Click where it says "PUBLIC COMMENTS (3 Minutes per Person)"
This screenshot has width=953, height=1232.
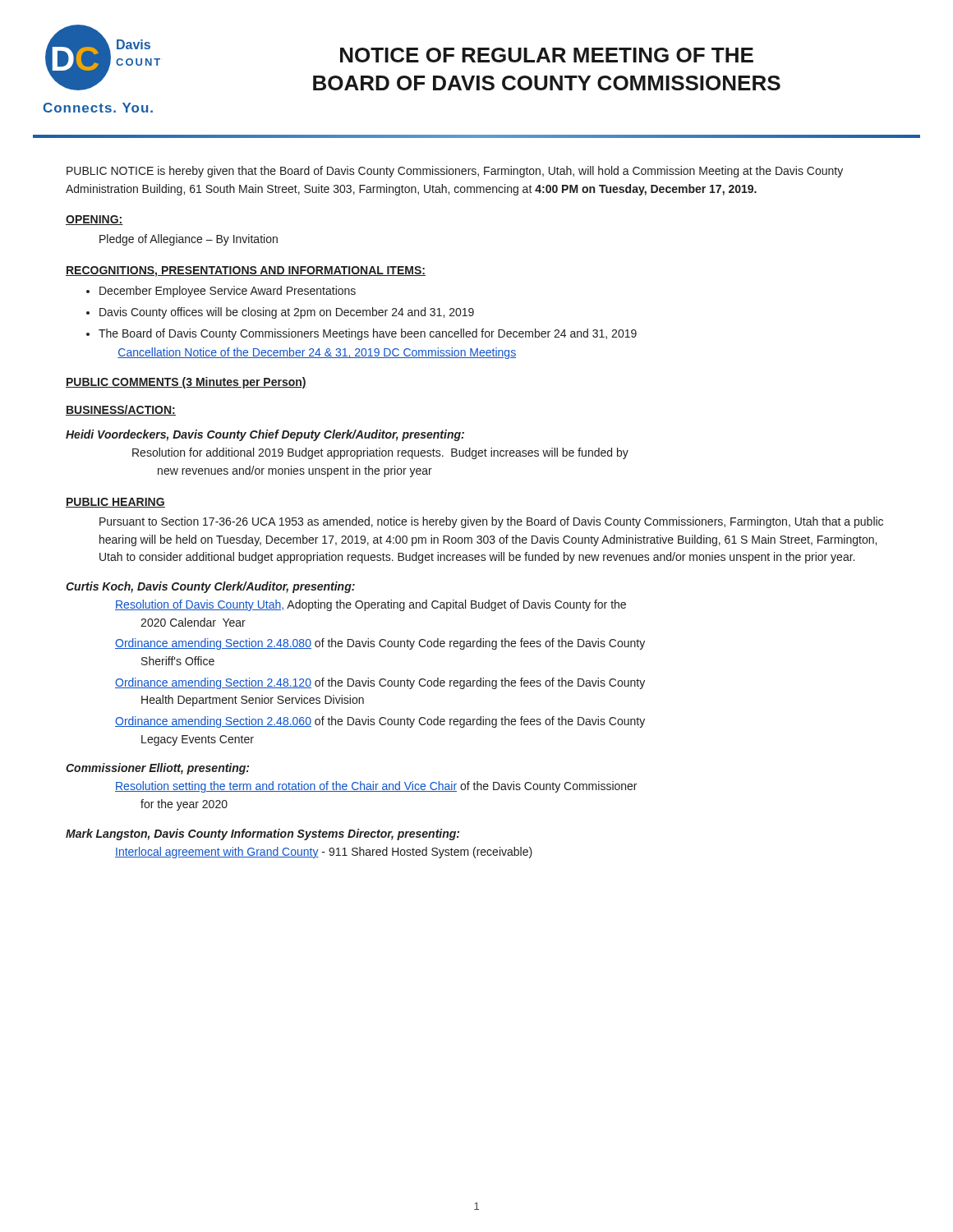click(186, 382)
